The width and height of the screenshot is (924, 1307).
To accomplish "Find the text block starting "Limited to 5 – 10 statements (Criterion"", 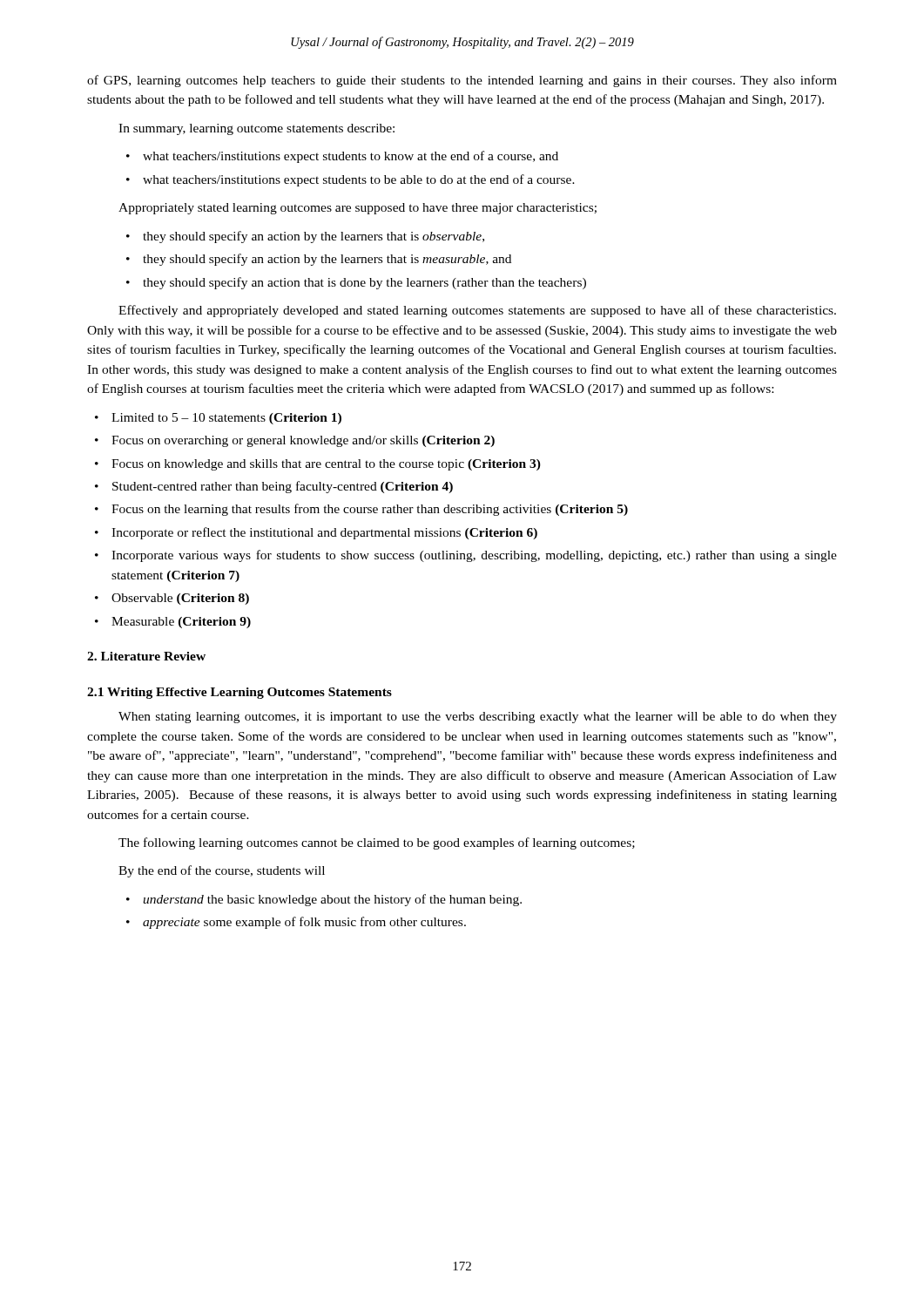I will click(227, 417).
